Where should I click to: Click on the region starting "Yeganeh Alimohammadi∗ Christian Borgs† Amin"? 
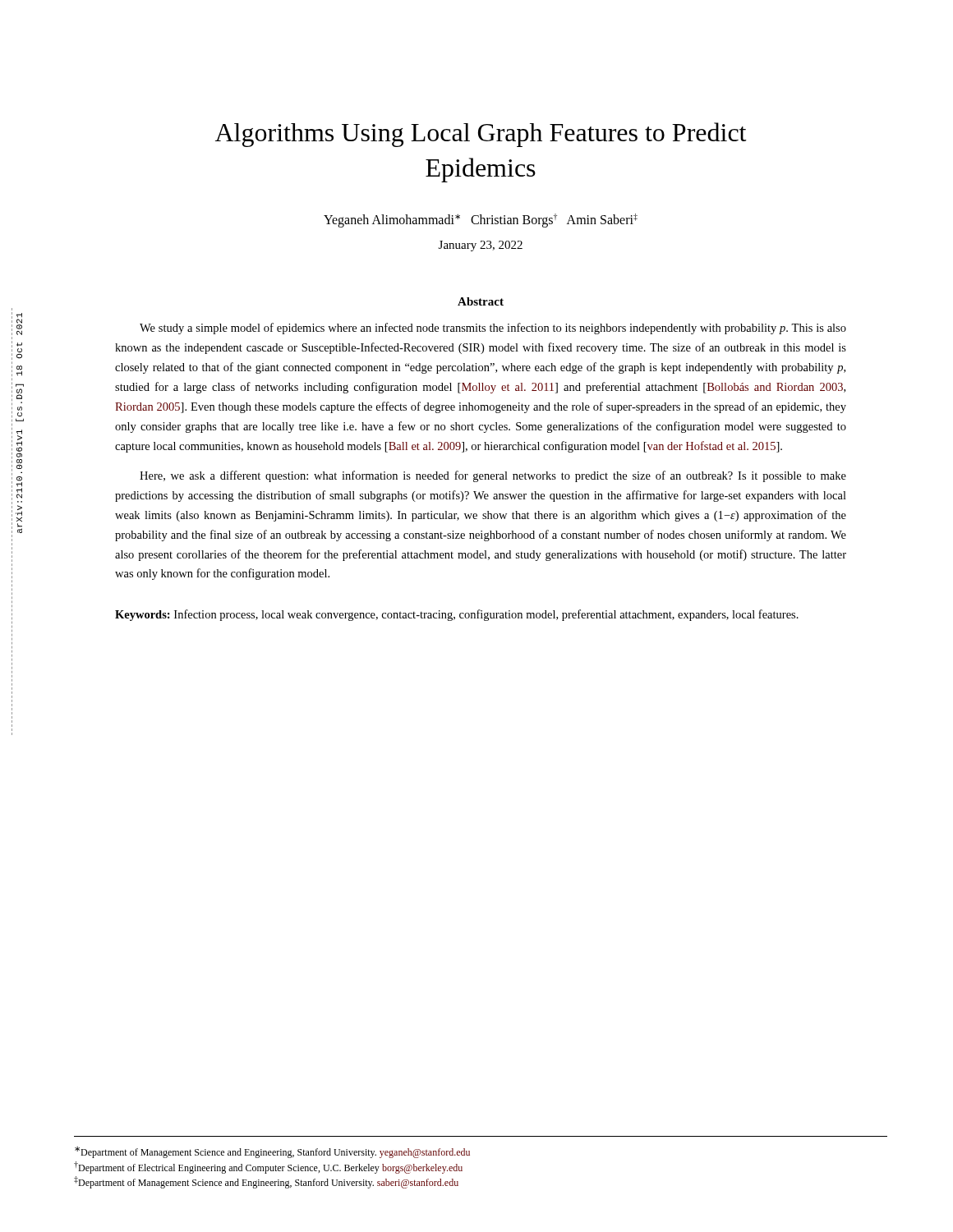pyautogui.click(x=481, y=219)
